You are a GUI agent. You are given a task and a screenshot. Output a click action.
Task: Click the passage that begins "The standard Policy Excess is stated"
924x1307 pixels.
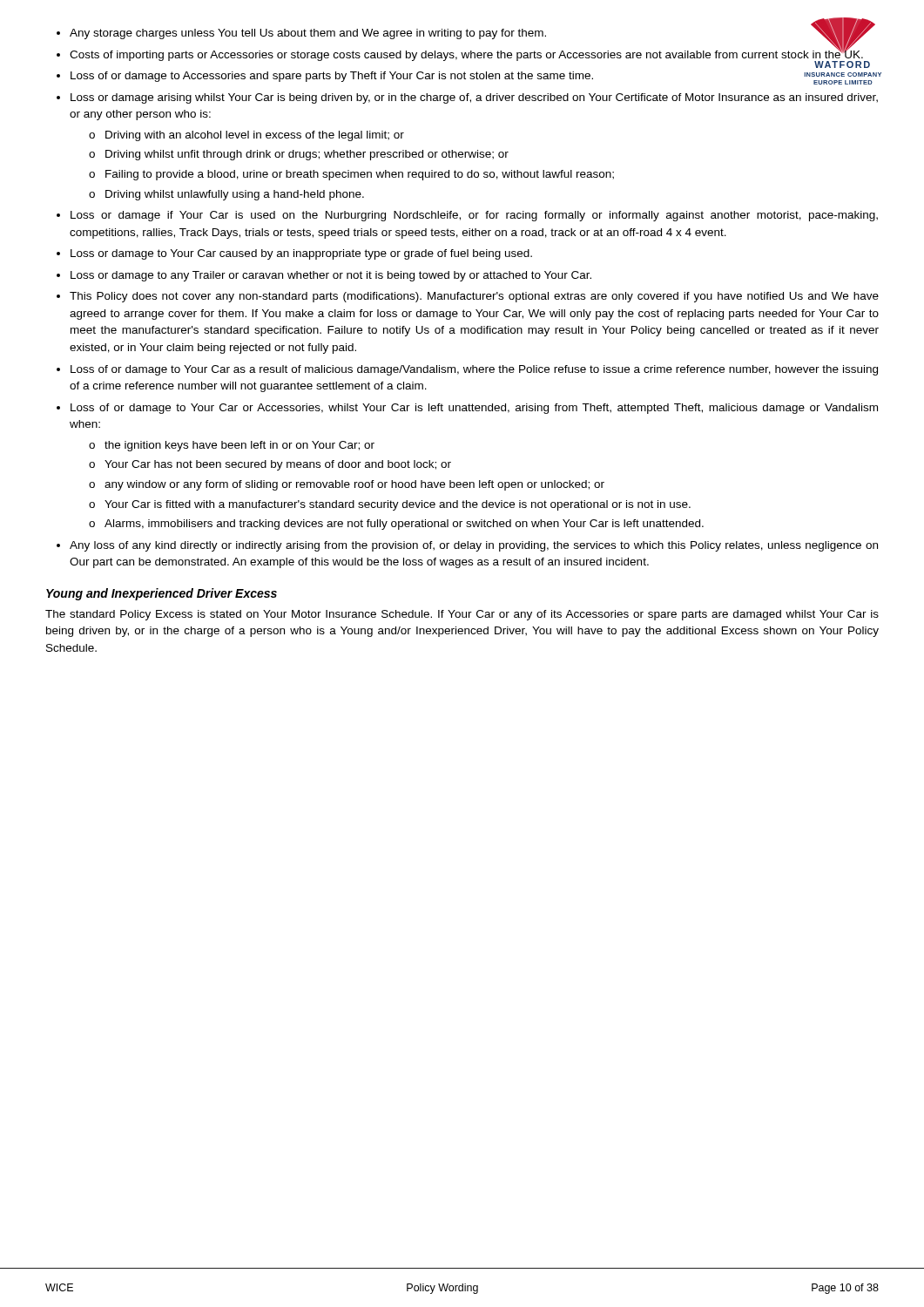click(462, 631)
